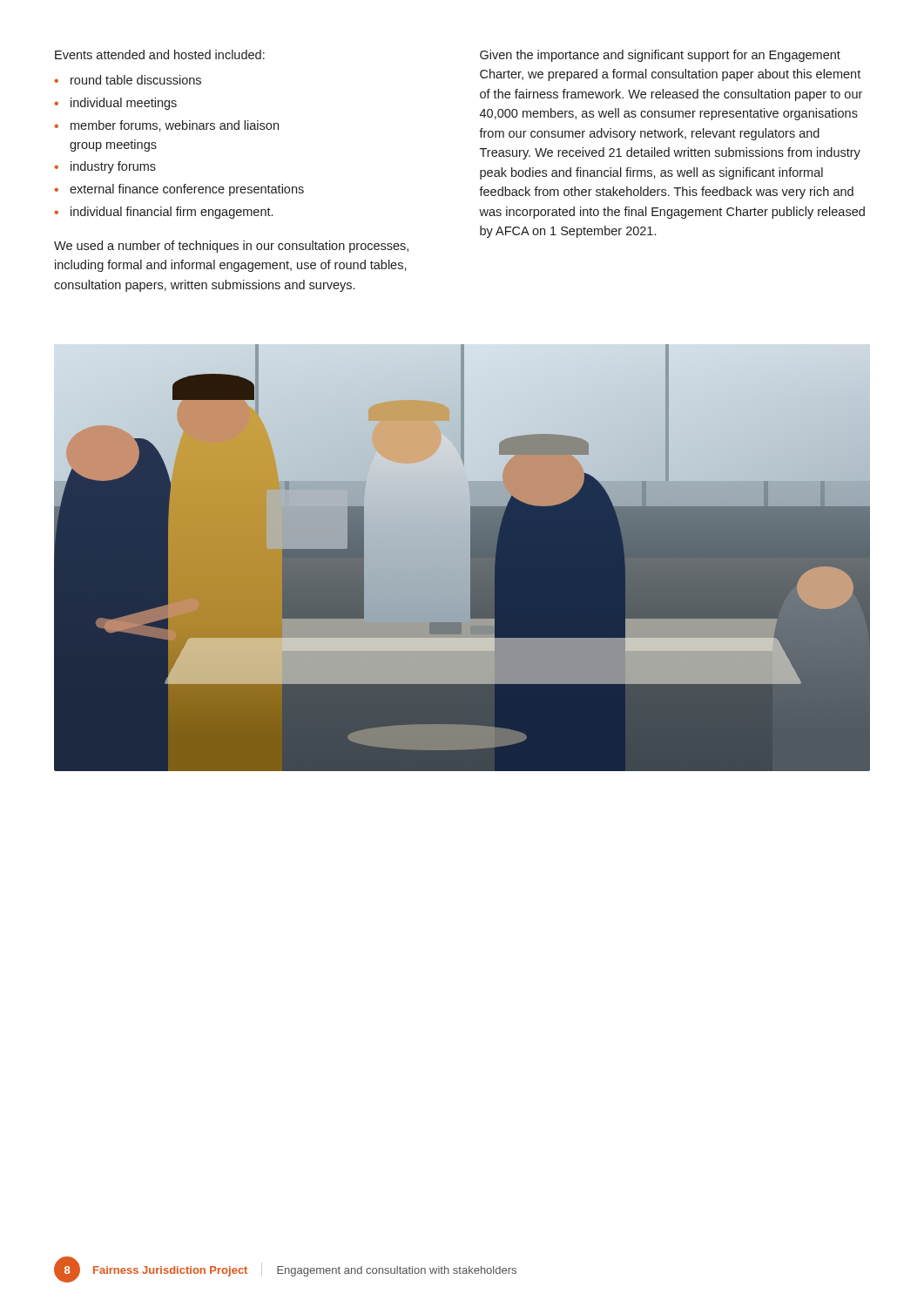Image resolution: width=924 pixels, height=1307 pixels.
Task: Click the passage that begins "Events attended and hosted"
Action: pyautogui.click(x=160, y=55)
